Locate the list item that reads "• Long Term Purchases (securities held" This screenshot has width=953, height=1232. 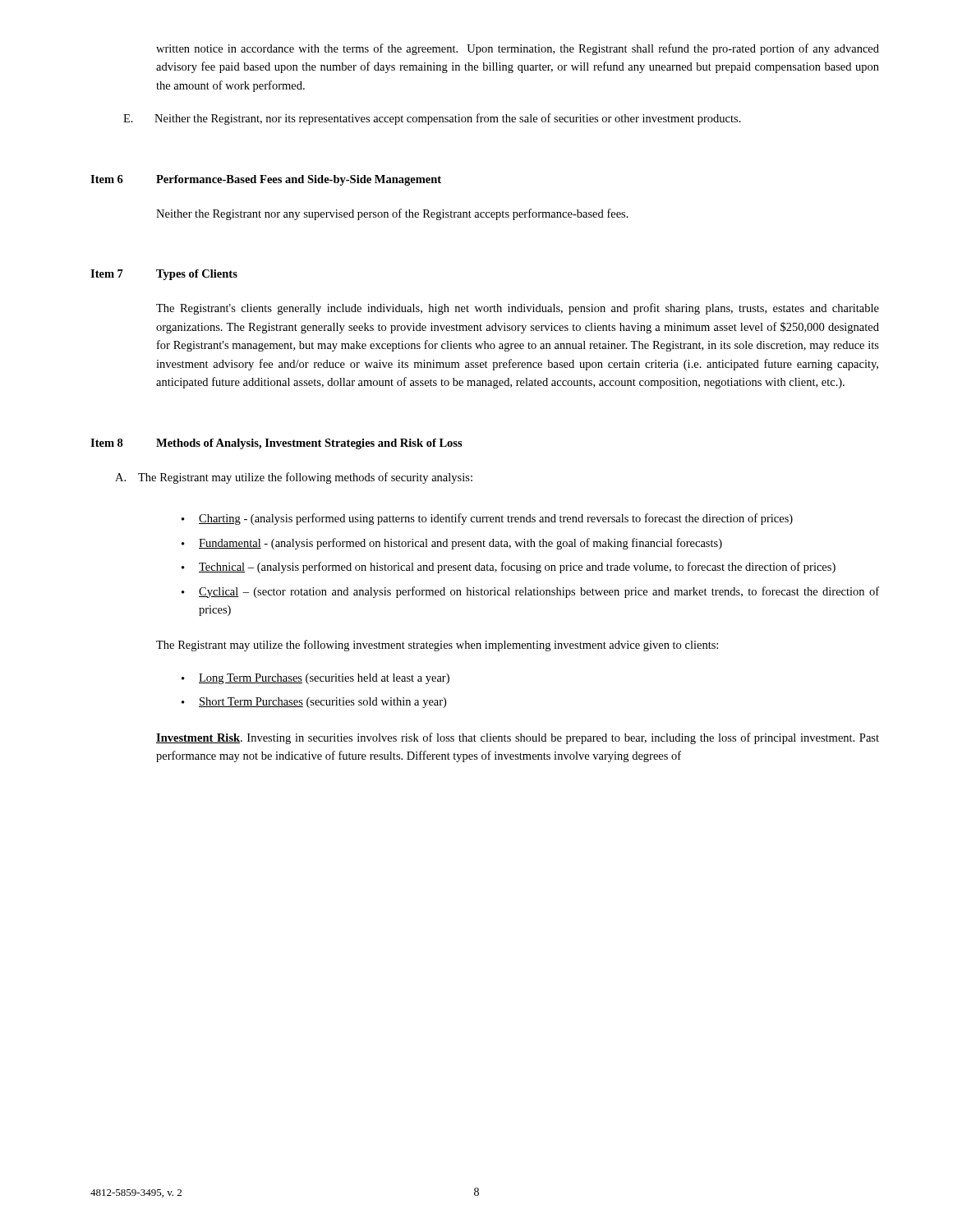tap(315, 679)
